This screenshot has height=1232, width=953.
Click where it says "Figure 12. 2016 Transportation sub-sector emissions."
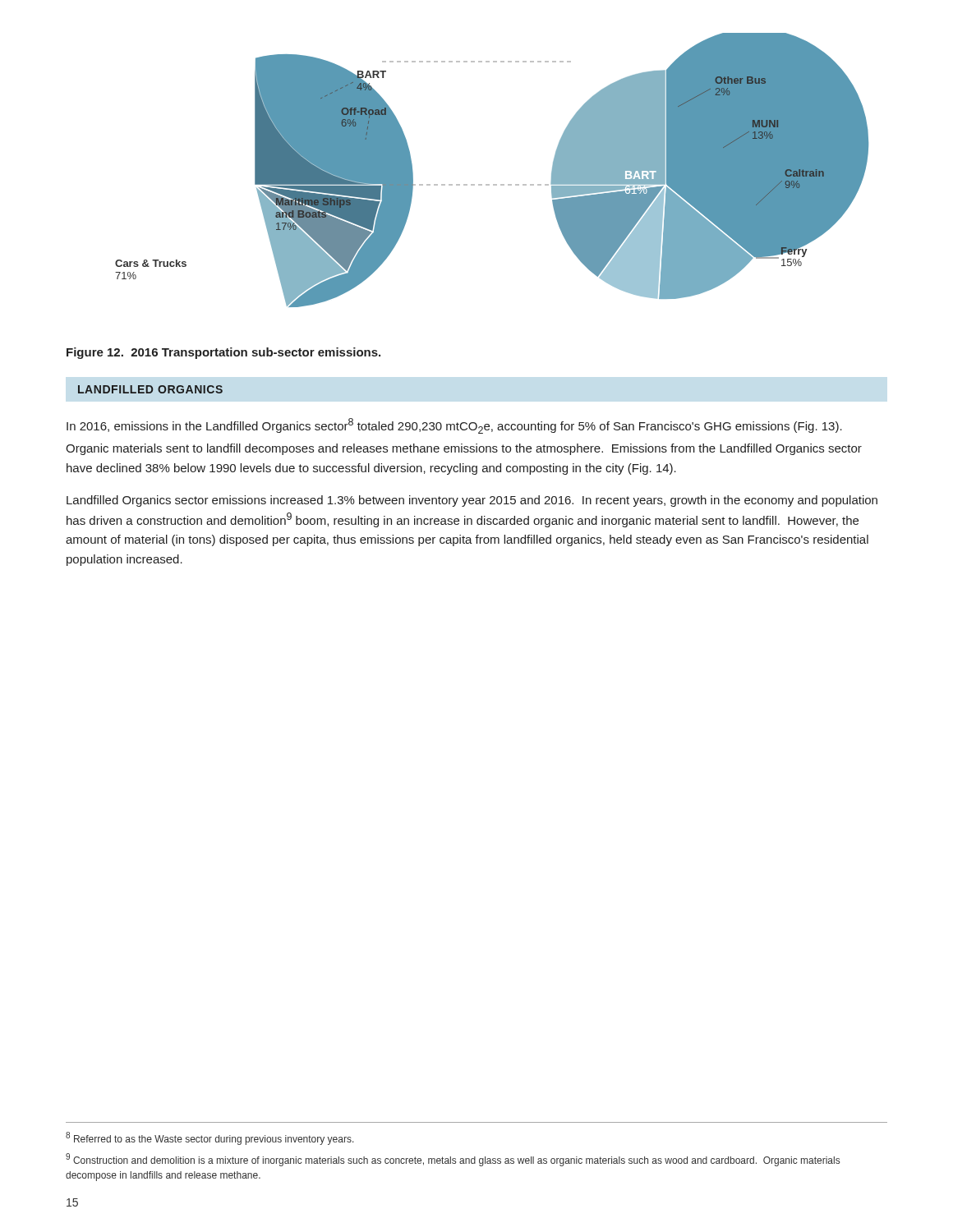(x=224, y=352)
